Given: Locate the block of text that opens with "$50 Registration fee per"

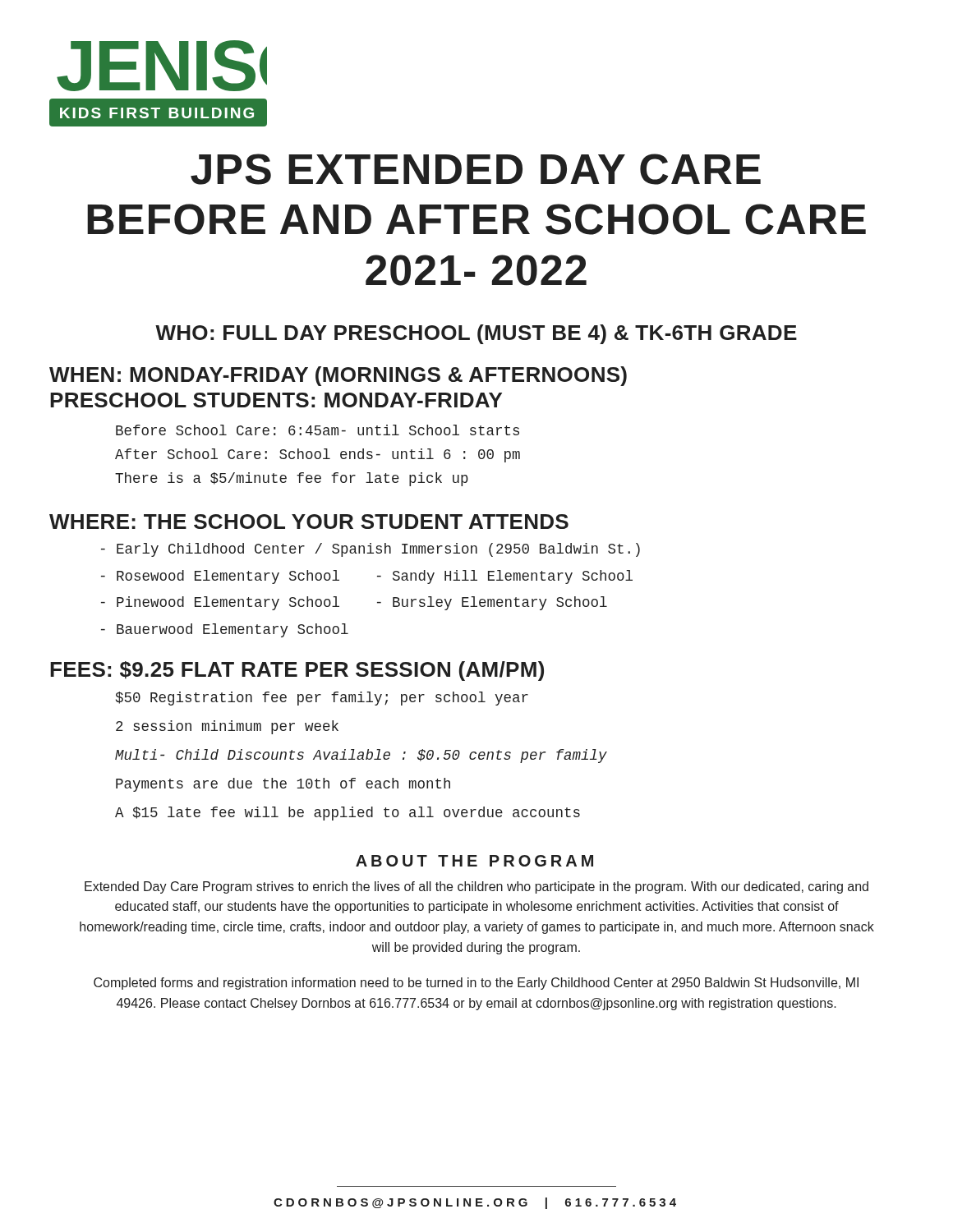Looking at the screenshot, I should point(322,698).
